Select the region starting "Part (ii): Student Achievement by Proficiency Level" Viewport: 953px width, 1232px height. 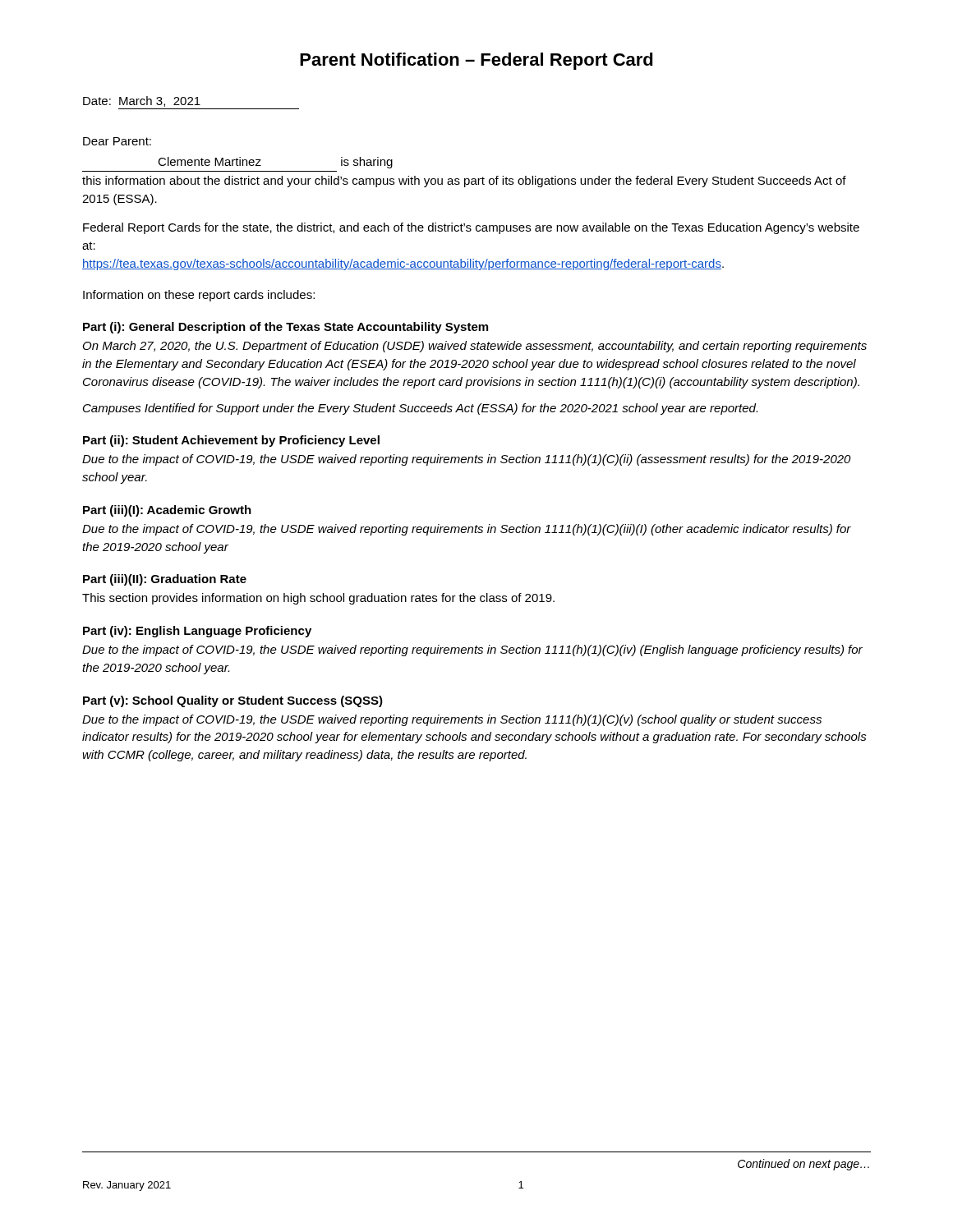tap(231, 440)
